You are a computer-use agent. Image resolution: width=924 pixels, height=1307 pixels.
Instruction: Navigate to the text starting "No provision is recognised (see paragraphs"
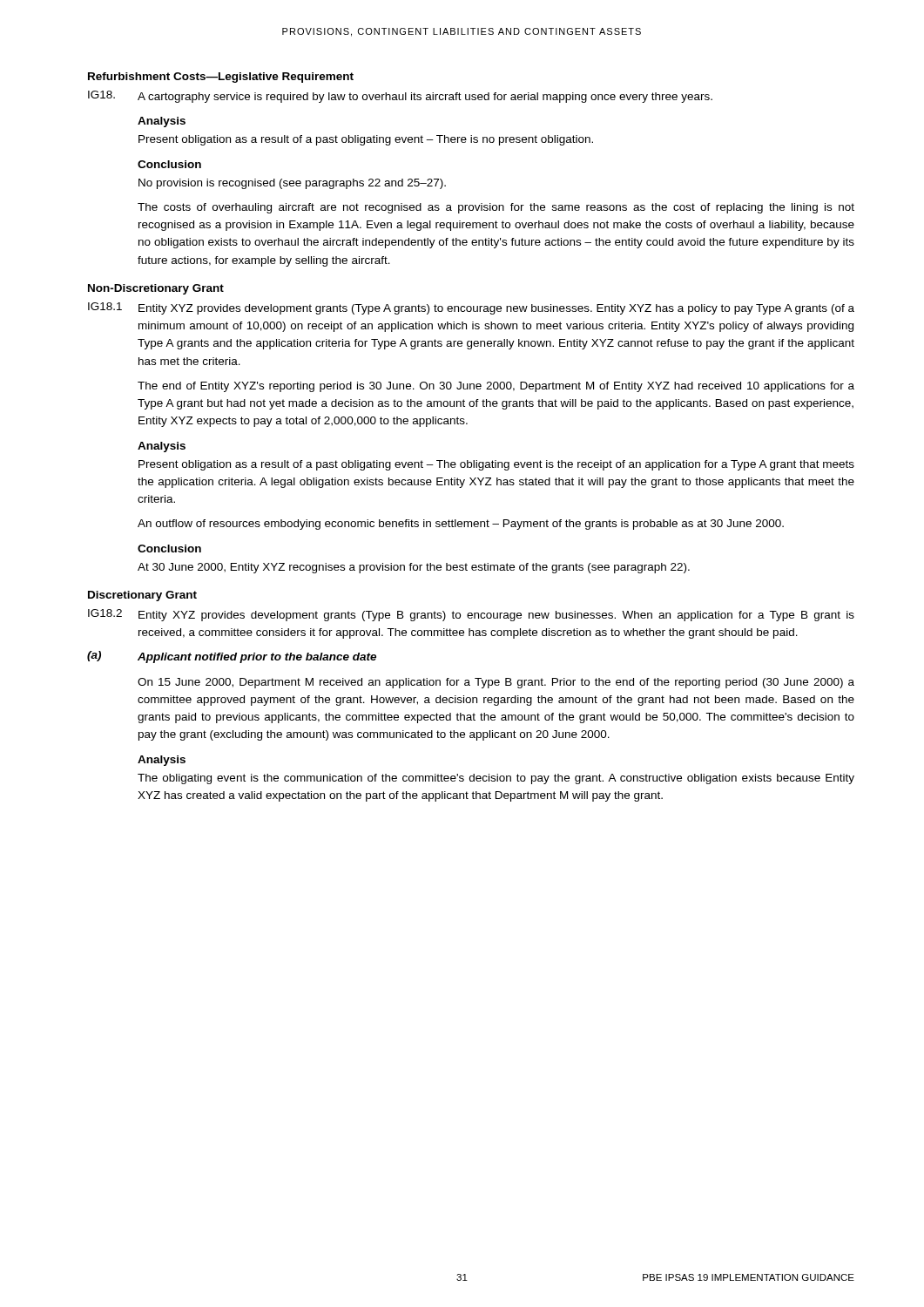pyautogui.click(x=292, y=182)
